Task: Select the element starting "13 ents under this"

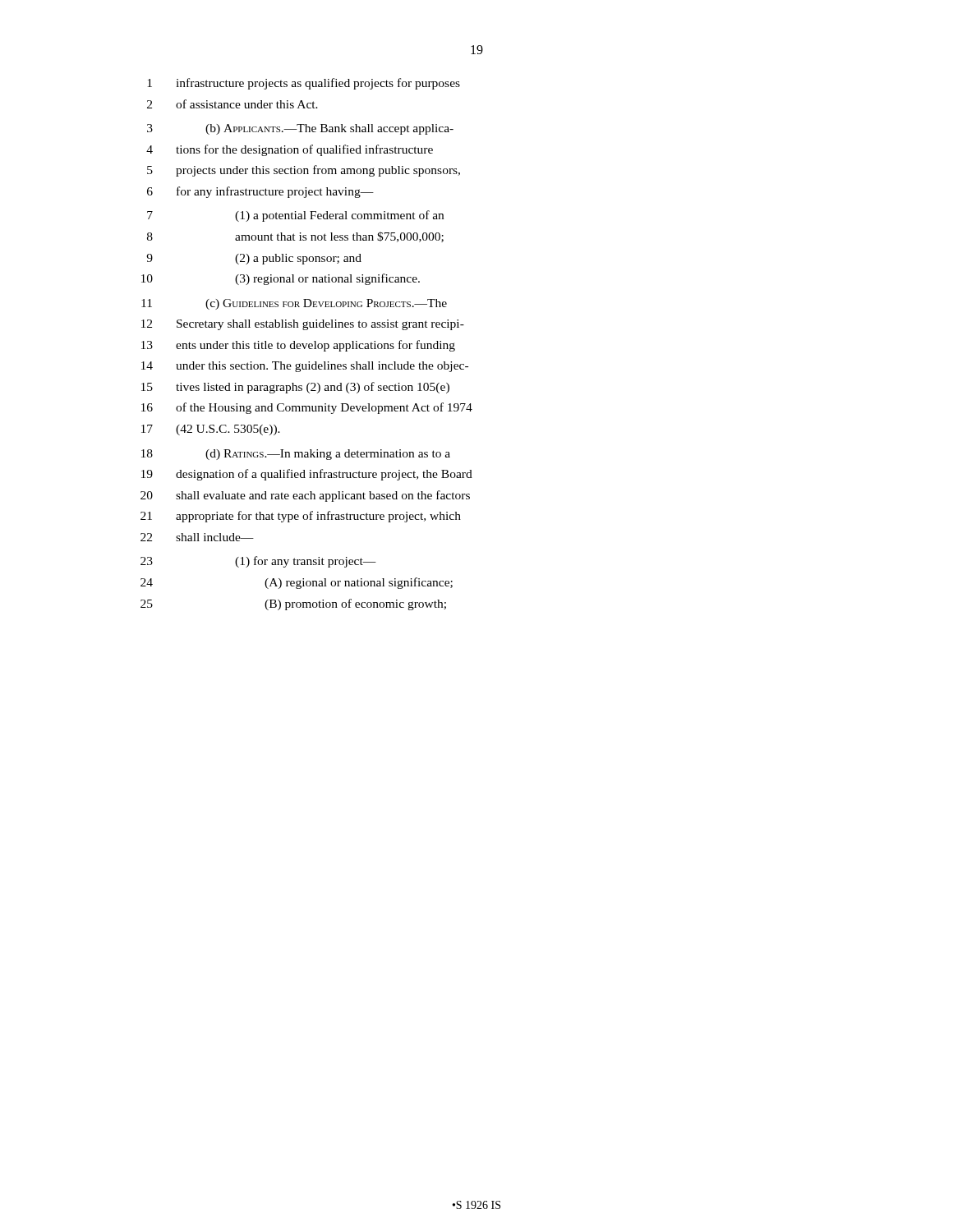Action: pos(298,346)
